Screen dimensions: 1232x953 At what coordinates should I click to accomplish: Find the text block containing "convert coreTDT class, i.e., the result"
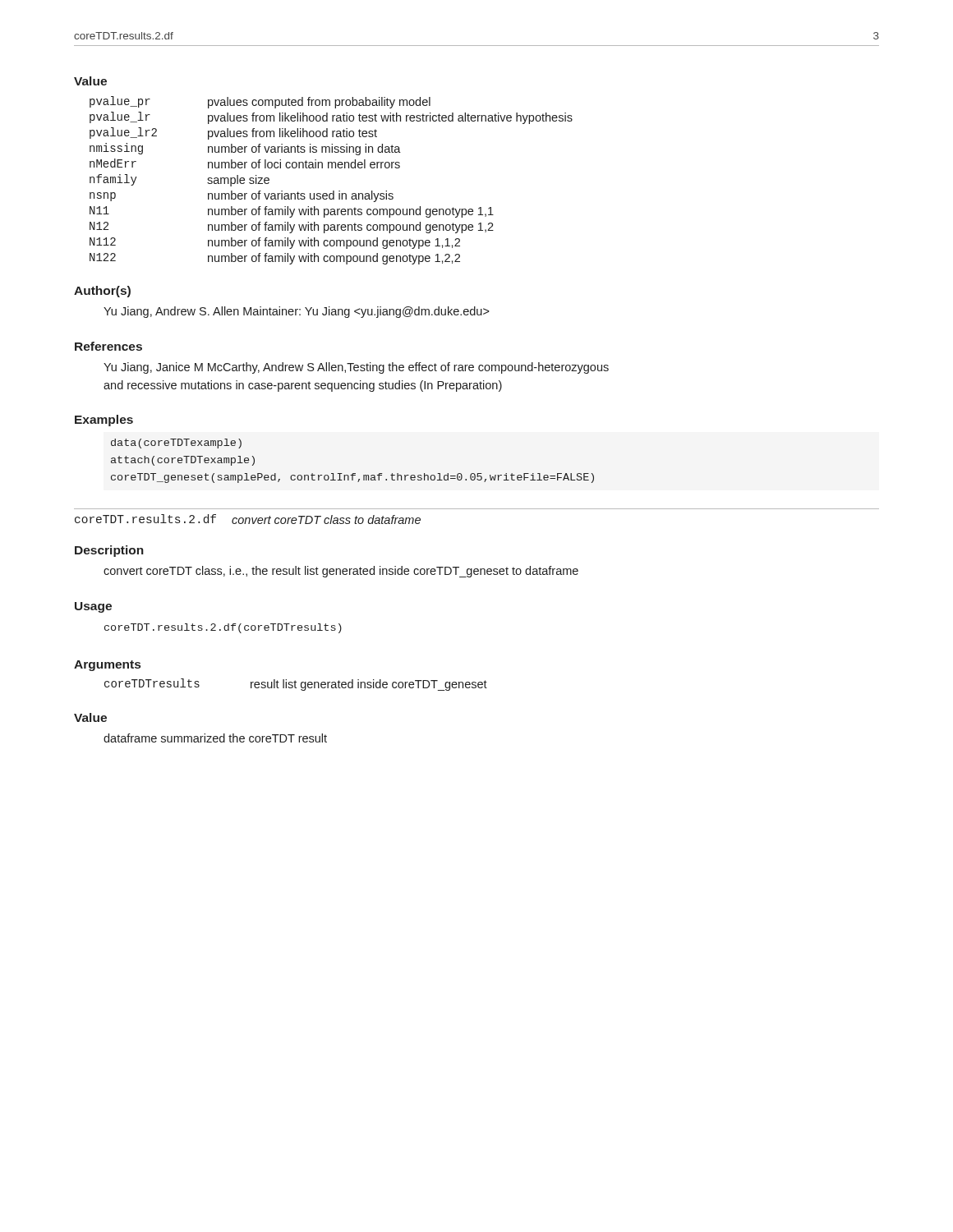coord(341,571)
